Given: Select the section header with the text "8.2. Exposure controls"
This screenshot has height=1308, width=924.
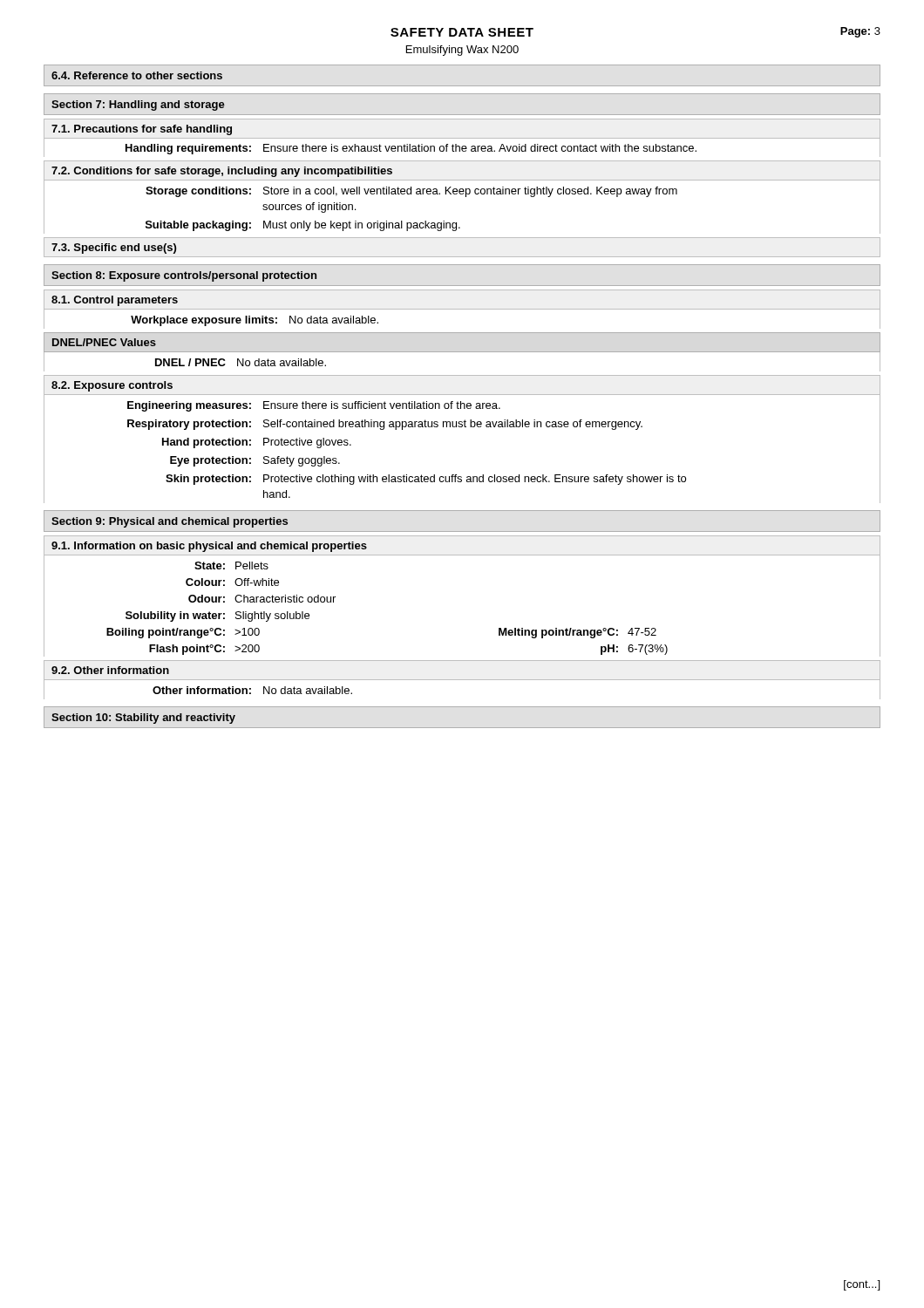Looking at the screenshot, I should coord(112,385).
